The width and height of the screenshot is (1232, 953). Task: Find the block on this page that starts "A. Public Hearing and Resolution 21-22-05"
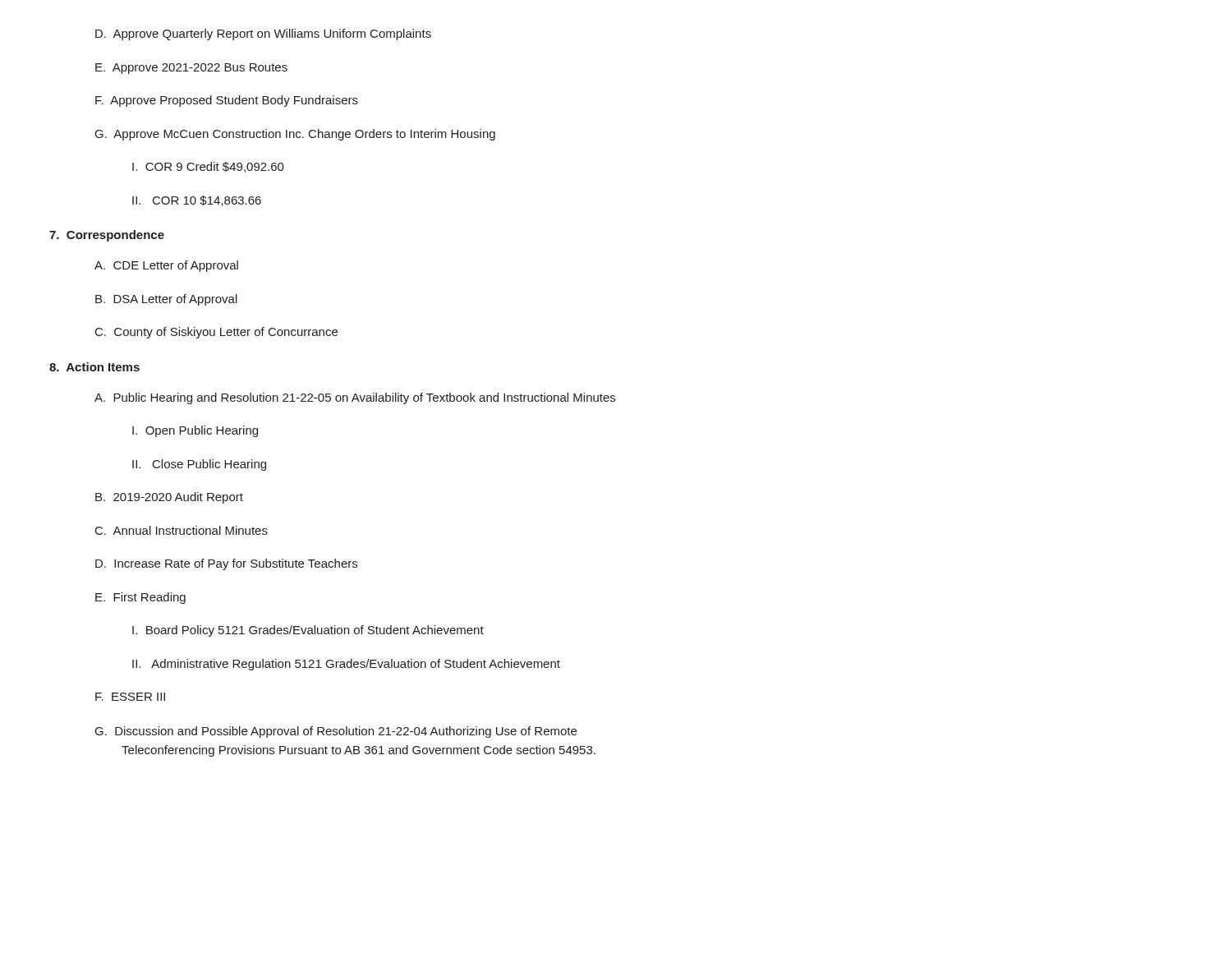tap(355, 397)
